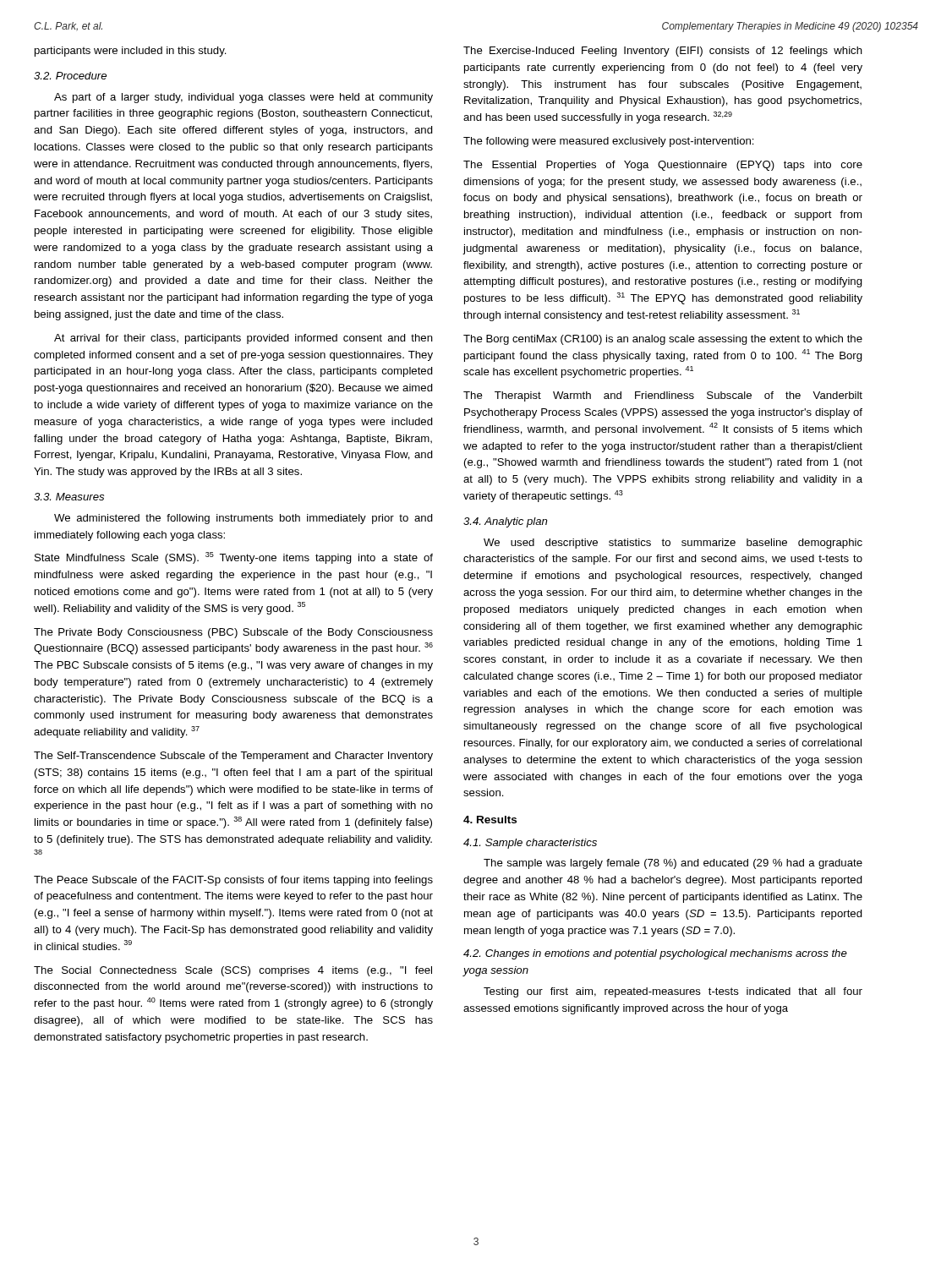Select the region starting "4. Results"

coord(490,820)
